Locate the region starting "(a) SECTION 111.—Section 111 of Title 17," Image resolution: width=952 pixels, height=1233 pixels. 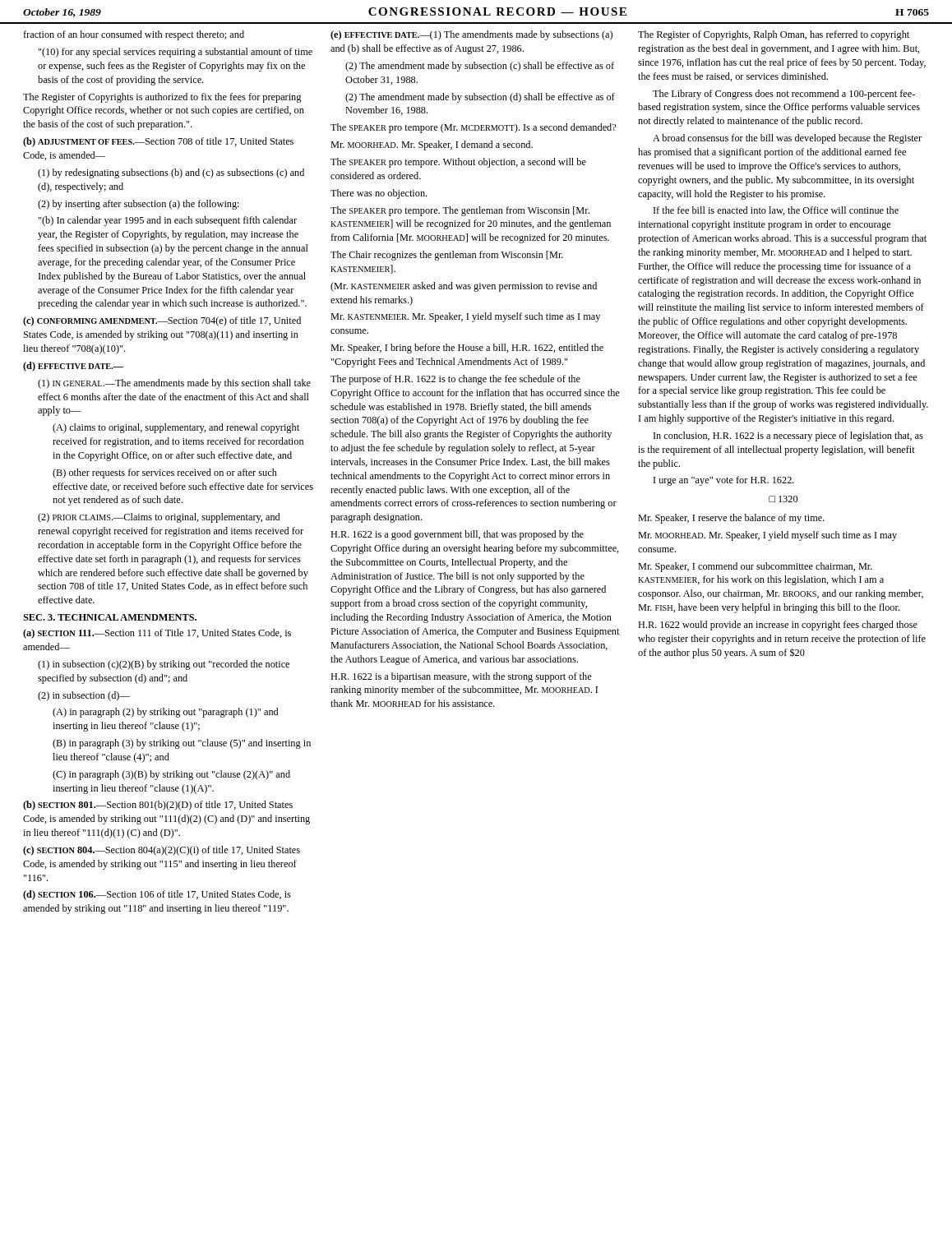click(x=169, y=771)
